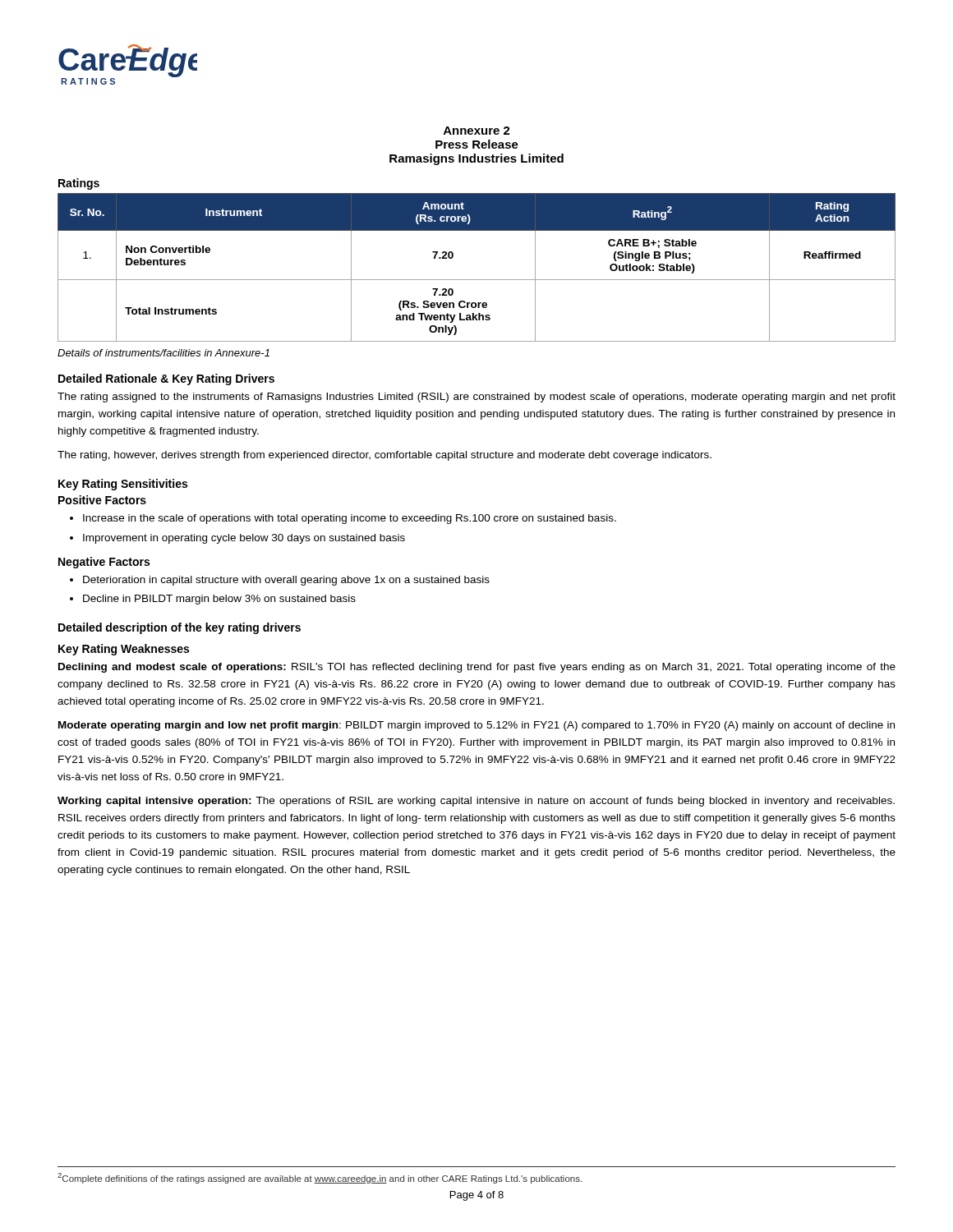Viewport: 953px width, 1232px height.
Task: Click on the list item with the text "Decline in PBILDT margin below 3%"
Action: click(219, 599)
